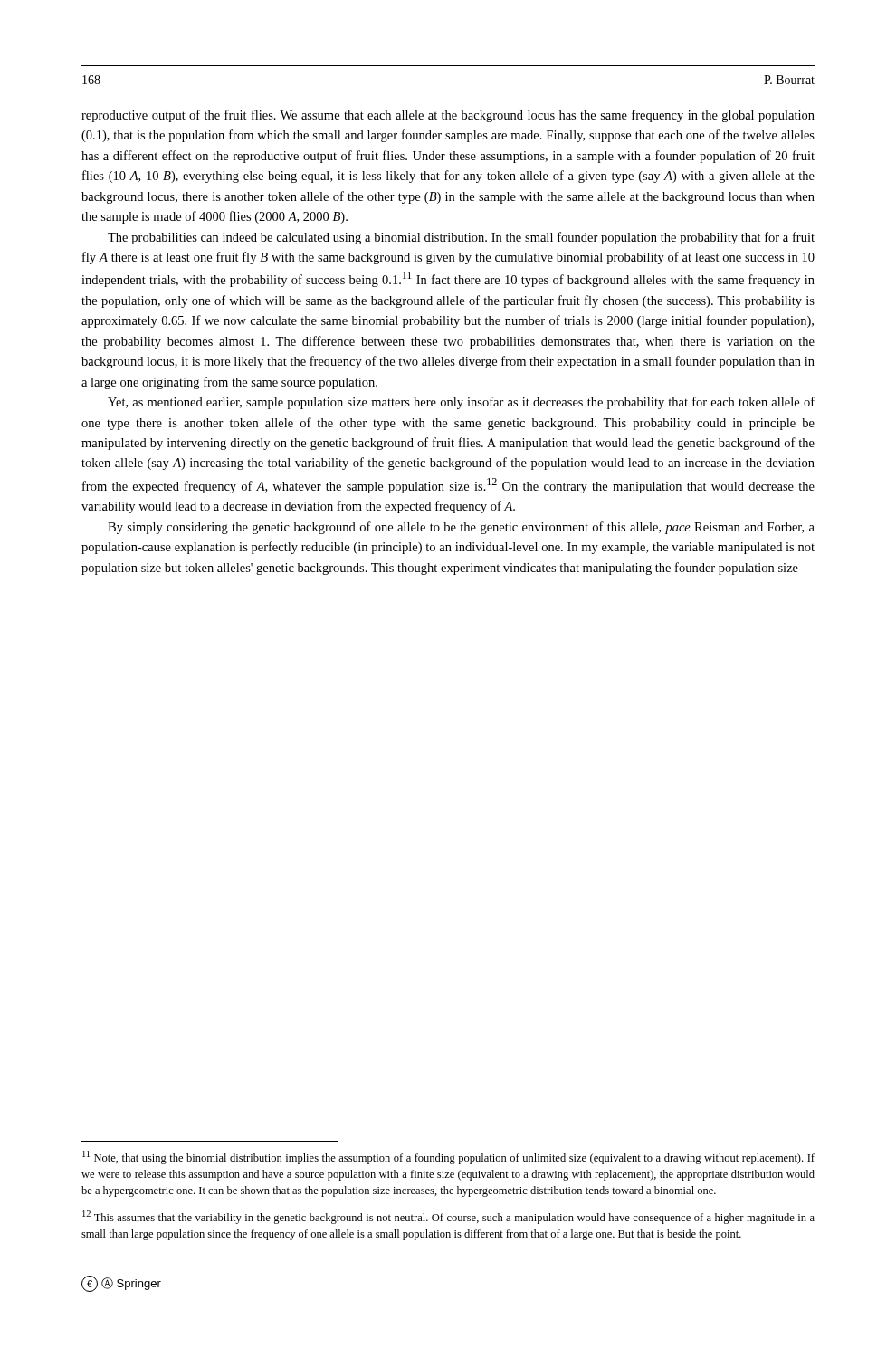Viewport: 896px width, 1358px height.
Task: Click on the text starting "Yet, as mentioned earlier,"
Action: [448, 454]
